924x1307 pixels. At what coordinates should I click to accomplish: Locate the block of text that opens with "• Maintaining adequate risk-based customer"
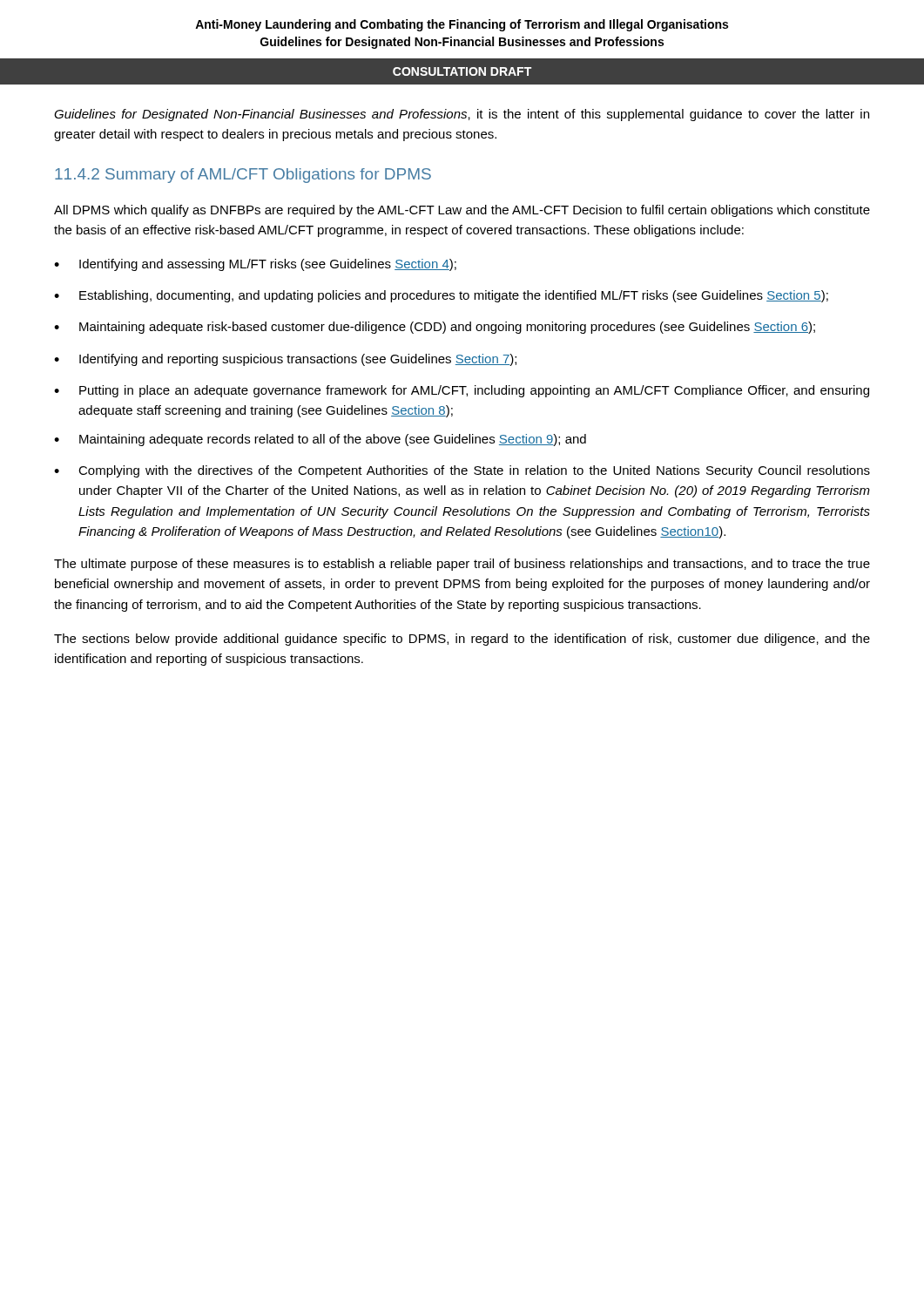pos(462,328)
